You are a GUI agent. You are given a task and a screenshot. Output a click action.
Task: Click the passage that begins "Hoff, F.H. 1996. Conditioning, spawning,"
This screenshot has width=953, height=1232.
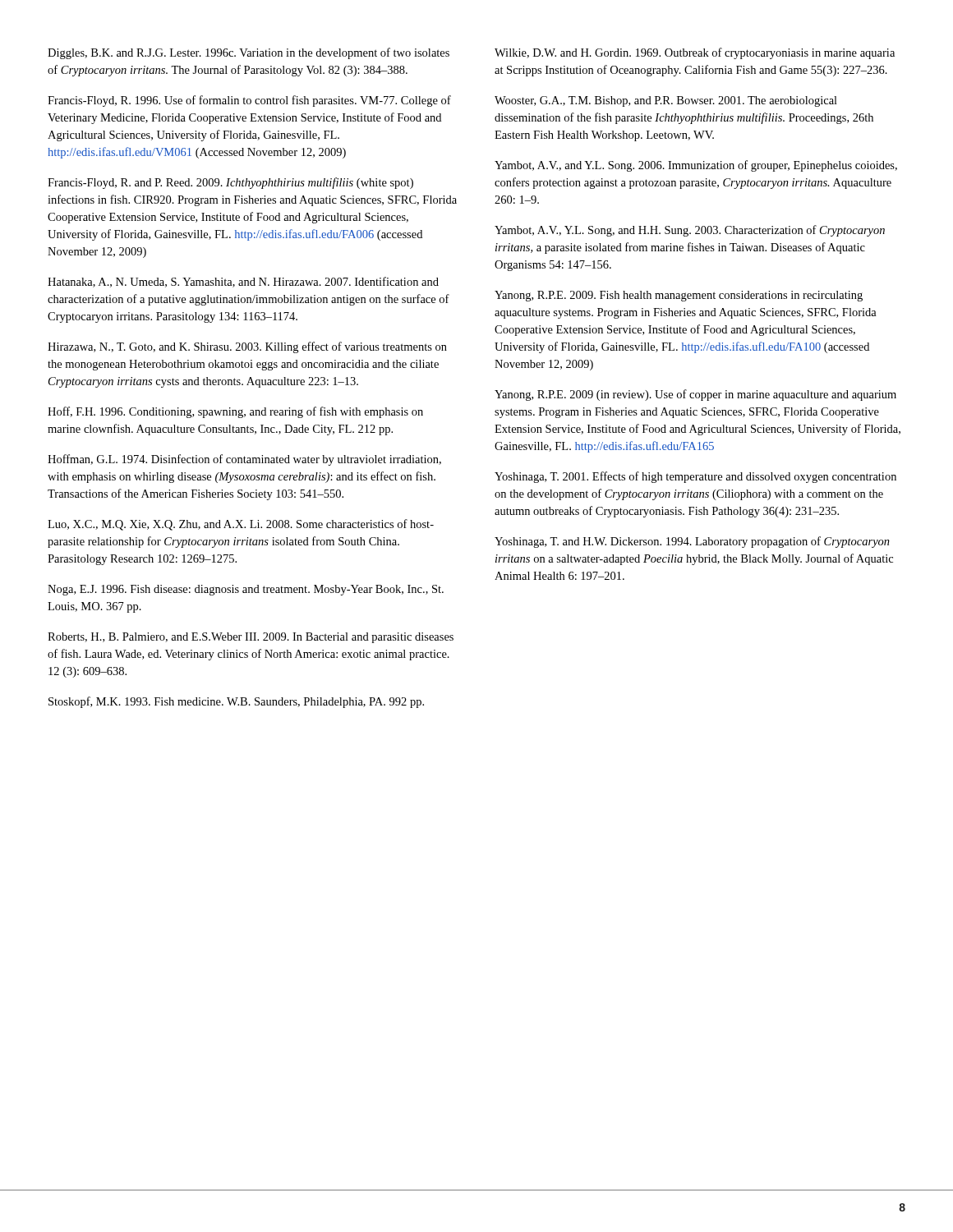coord(235,420)
